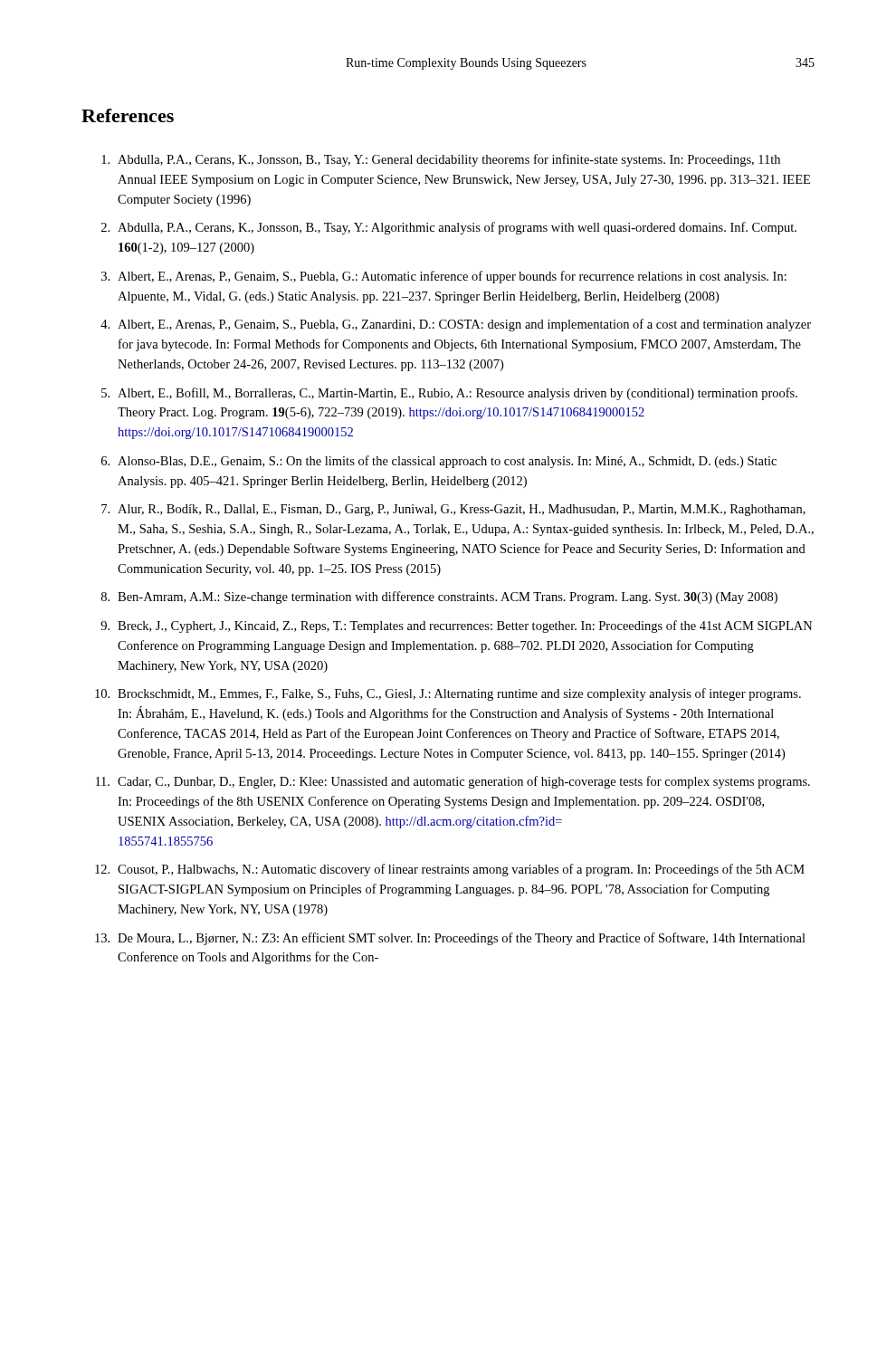Find the block on this page that starts "6. Alonso-Blas, D.E., Genaim, S.: On the"
The width and height of the screenshot is (896, 1358).
coord(448,471)
